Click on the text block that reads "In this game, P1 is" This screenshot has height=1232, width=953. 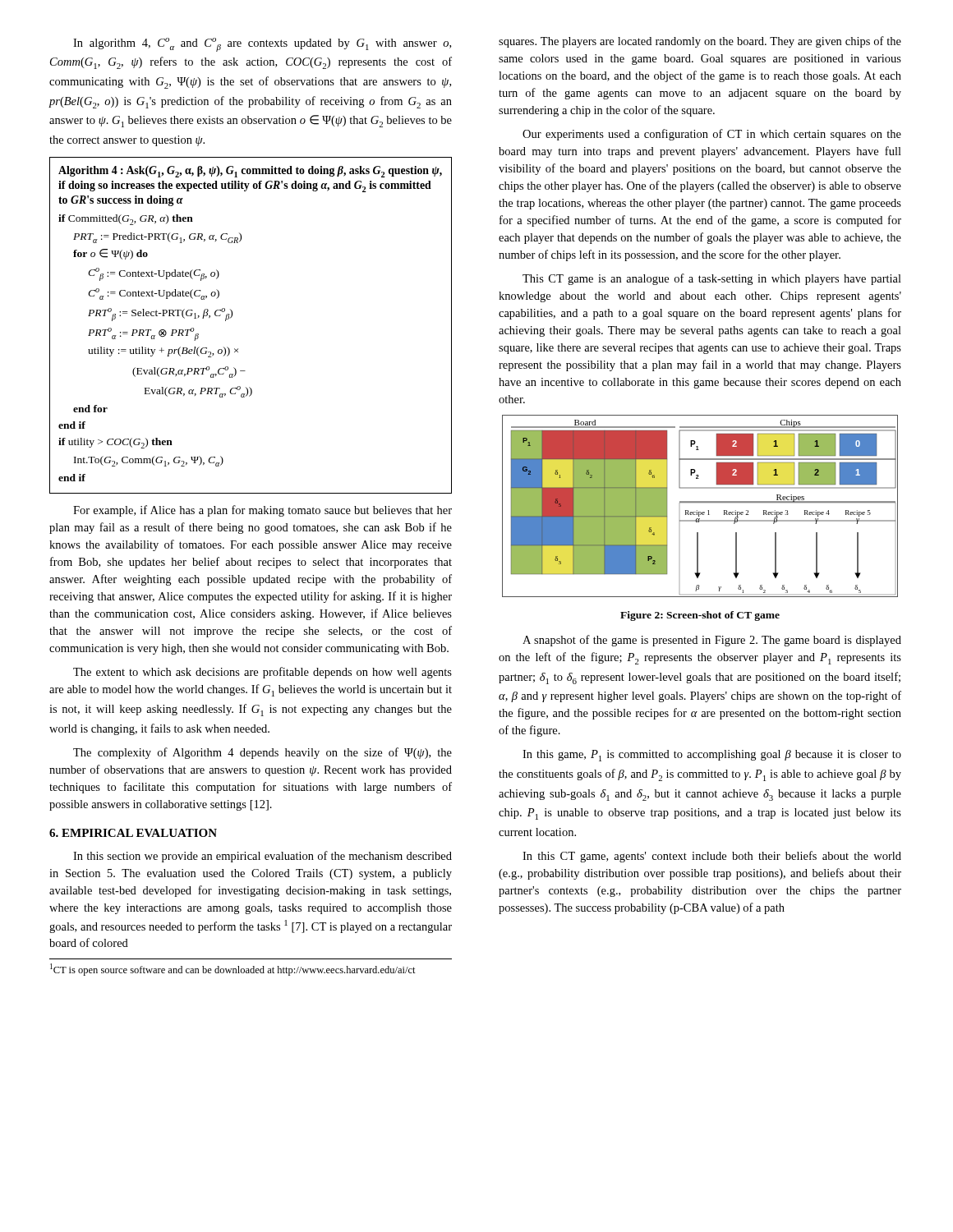(x=700, y=793)
